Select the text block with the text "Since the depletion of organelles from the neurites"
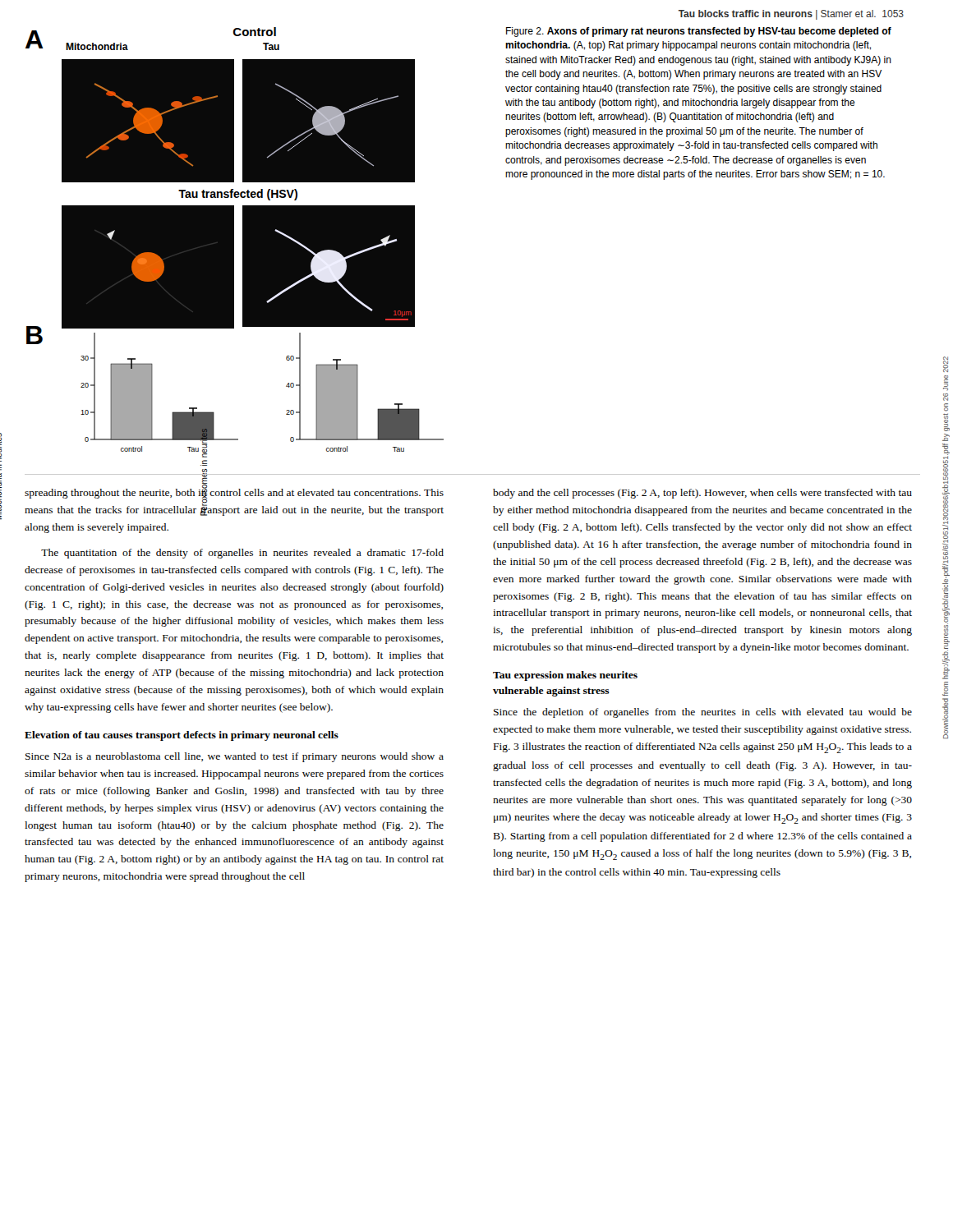This screenshot has height=1232, width=953. (702, 792)
